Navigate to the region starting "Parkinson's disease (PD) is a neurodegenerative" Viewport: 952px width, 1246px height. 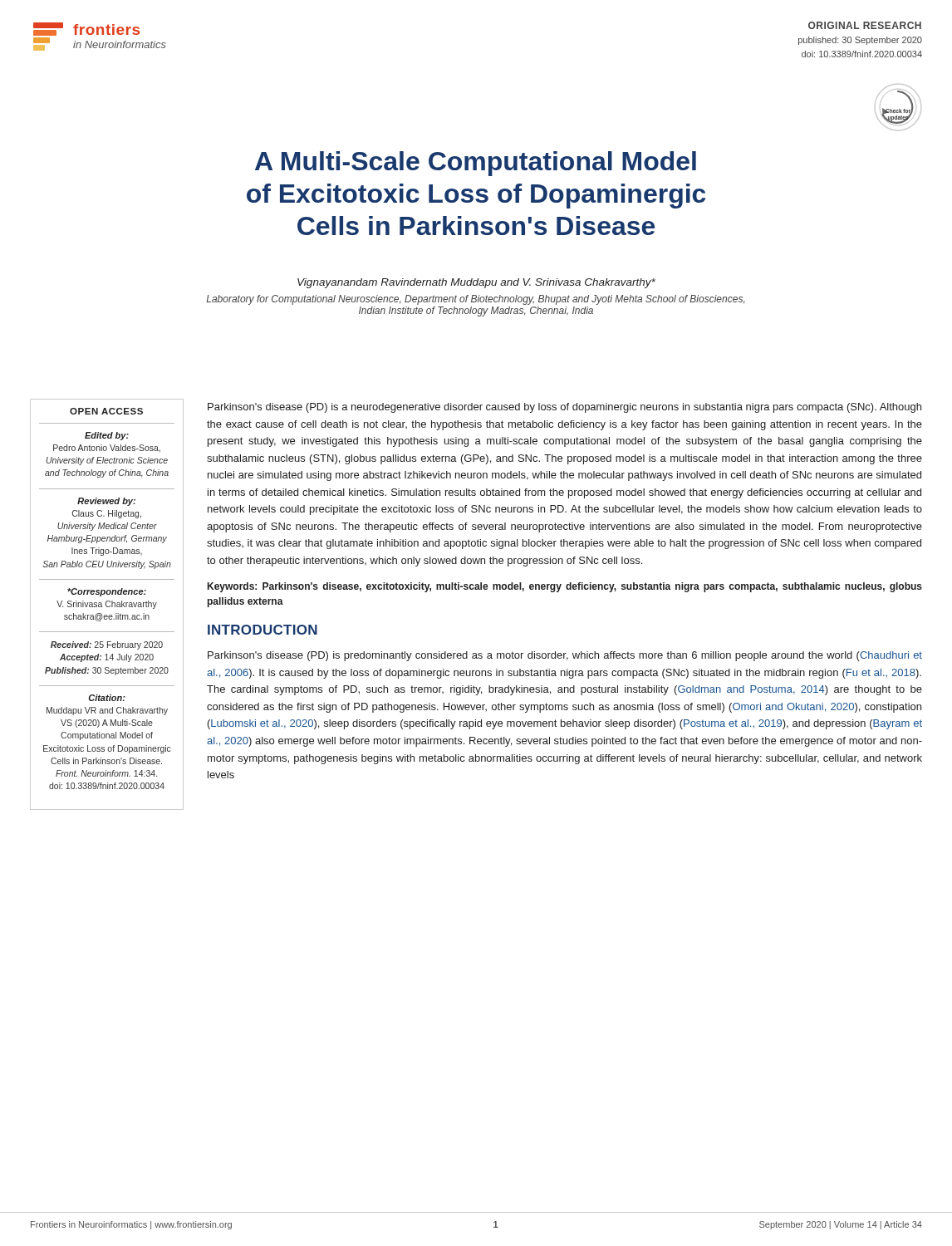564,483
